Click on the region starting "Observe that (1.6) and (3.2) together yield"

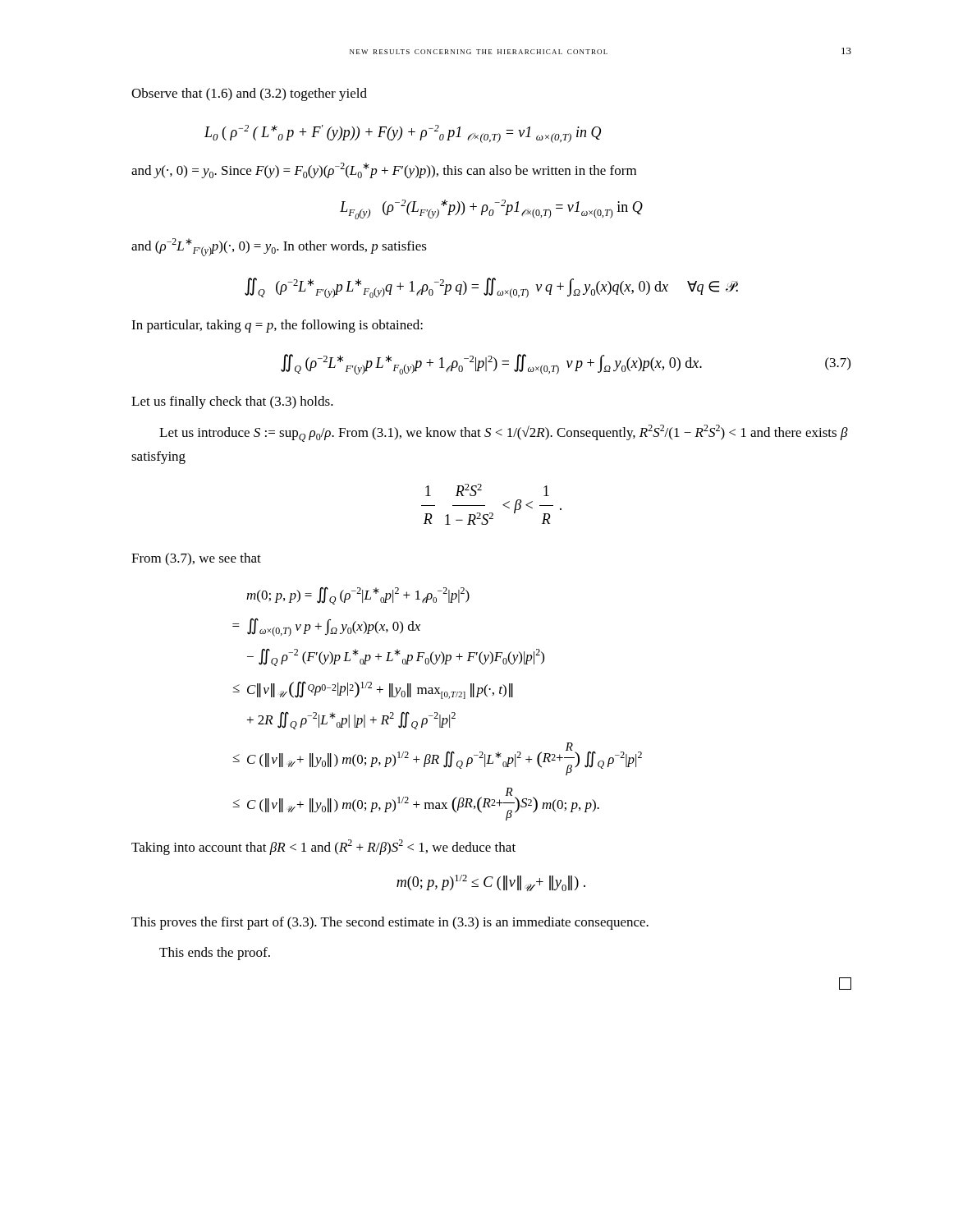tap(249, 93)
